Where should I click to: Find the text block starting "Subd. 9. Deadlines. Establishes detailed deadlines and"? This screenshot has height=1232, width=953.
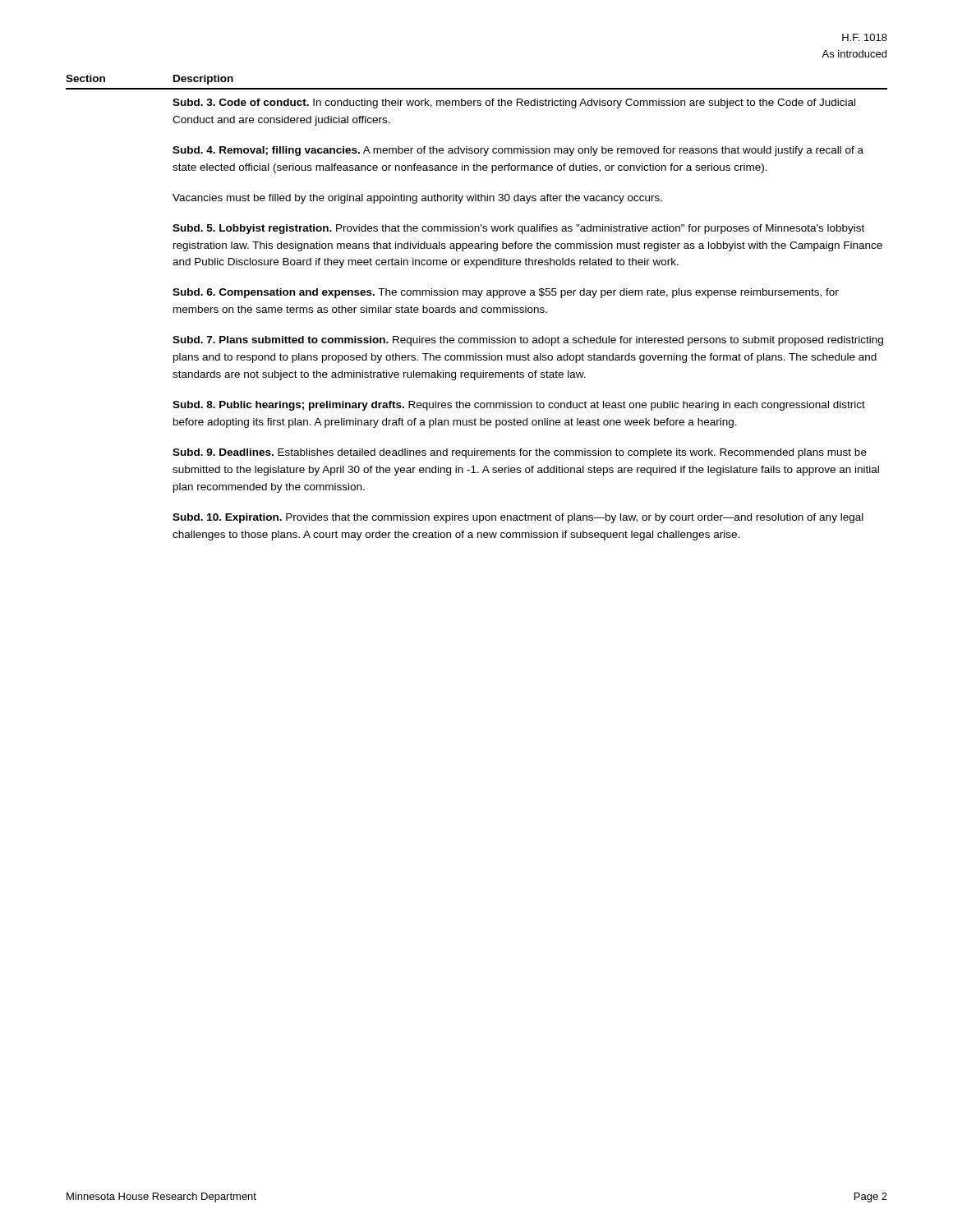[x=526, y=469]
